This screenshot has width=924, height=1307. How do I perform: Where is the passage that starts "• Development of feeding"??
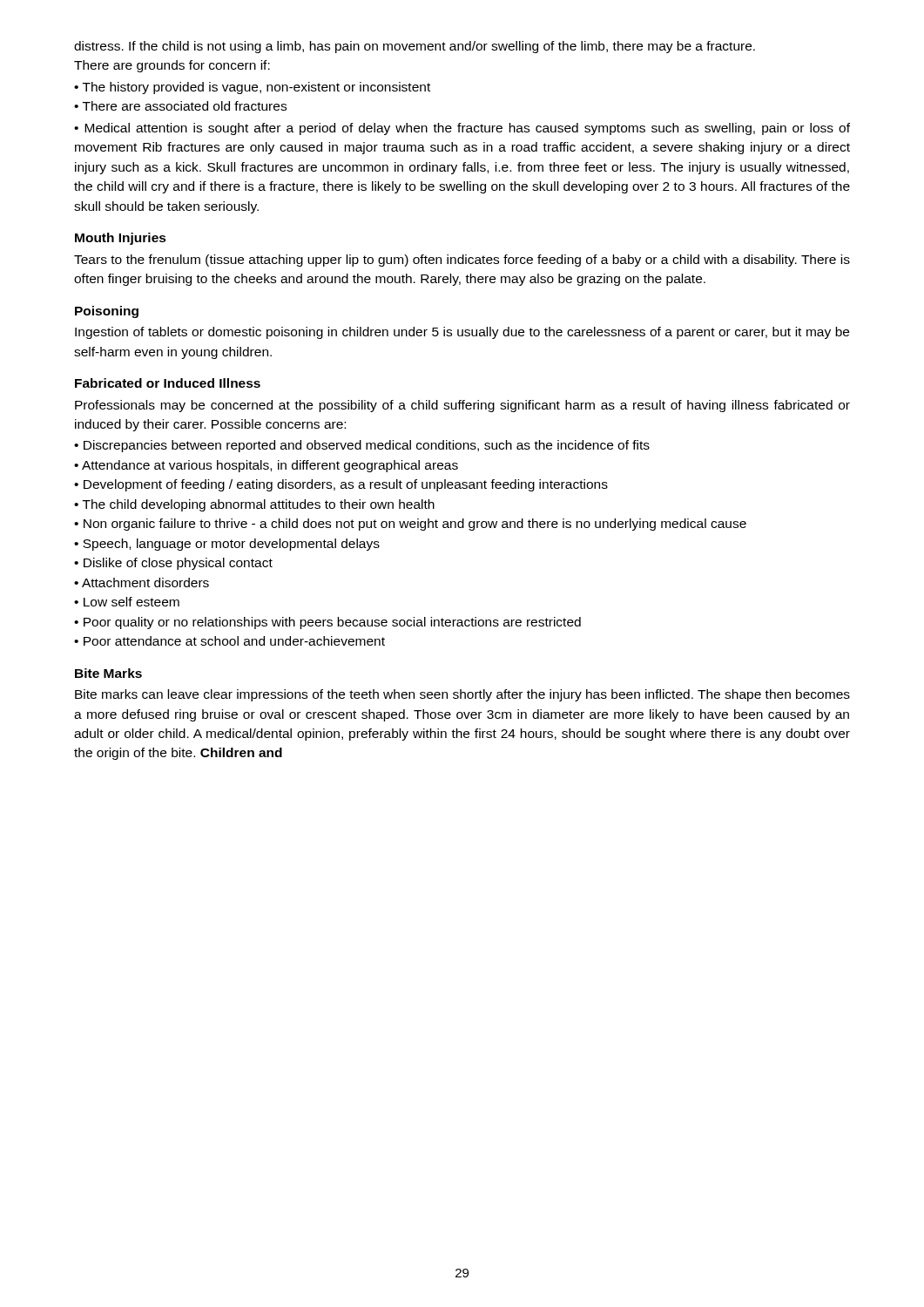click(x=341, y=484)
